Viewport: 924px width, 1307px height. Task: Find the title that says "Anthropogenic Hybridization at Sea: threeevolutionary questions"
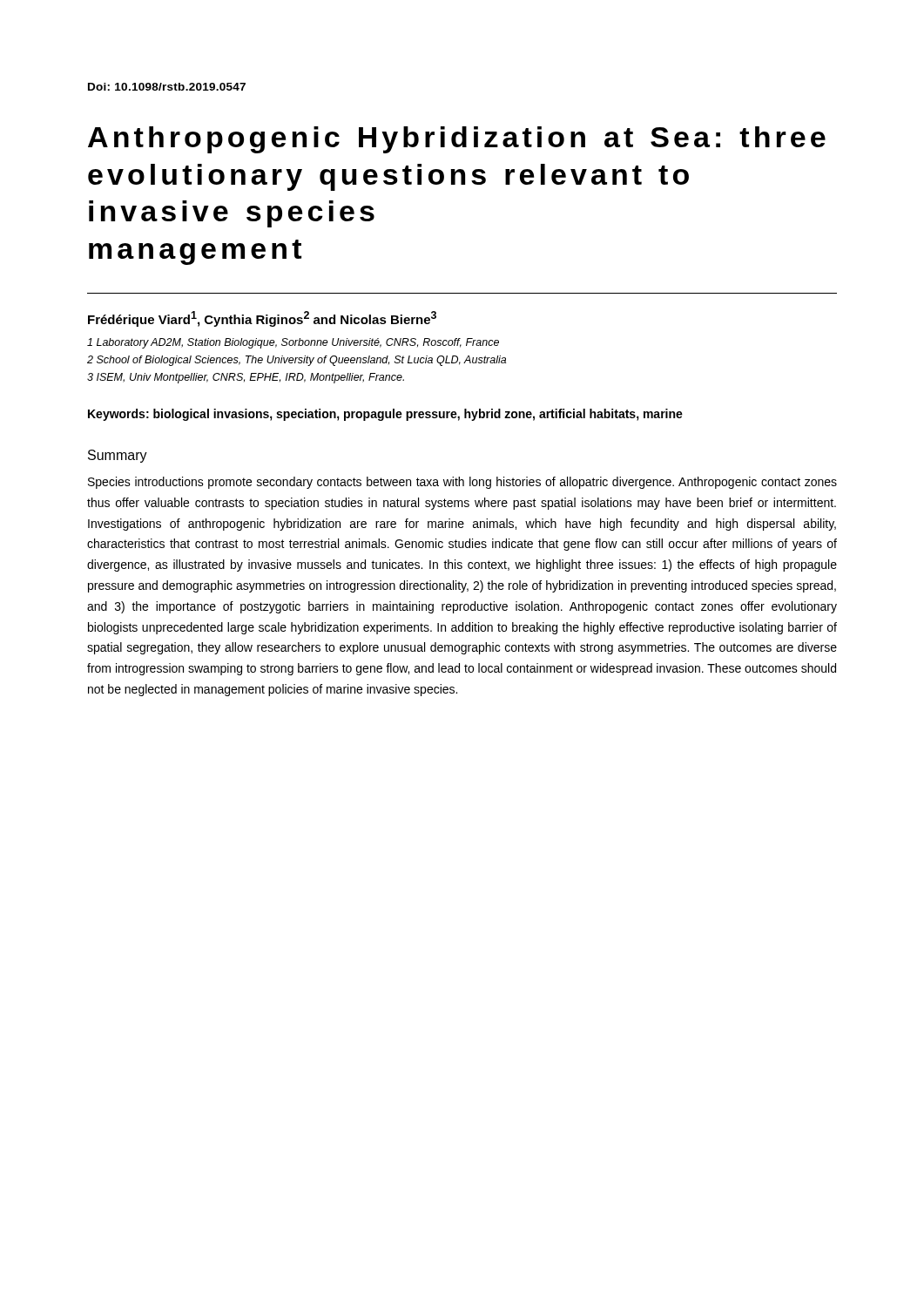(x=462, y=193)
